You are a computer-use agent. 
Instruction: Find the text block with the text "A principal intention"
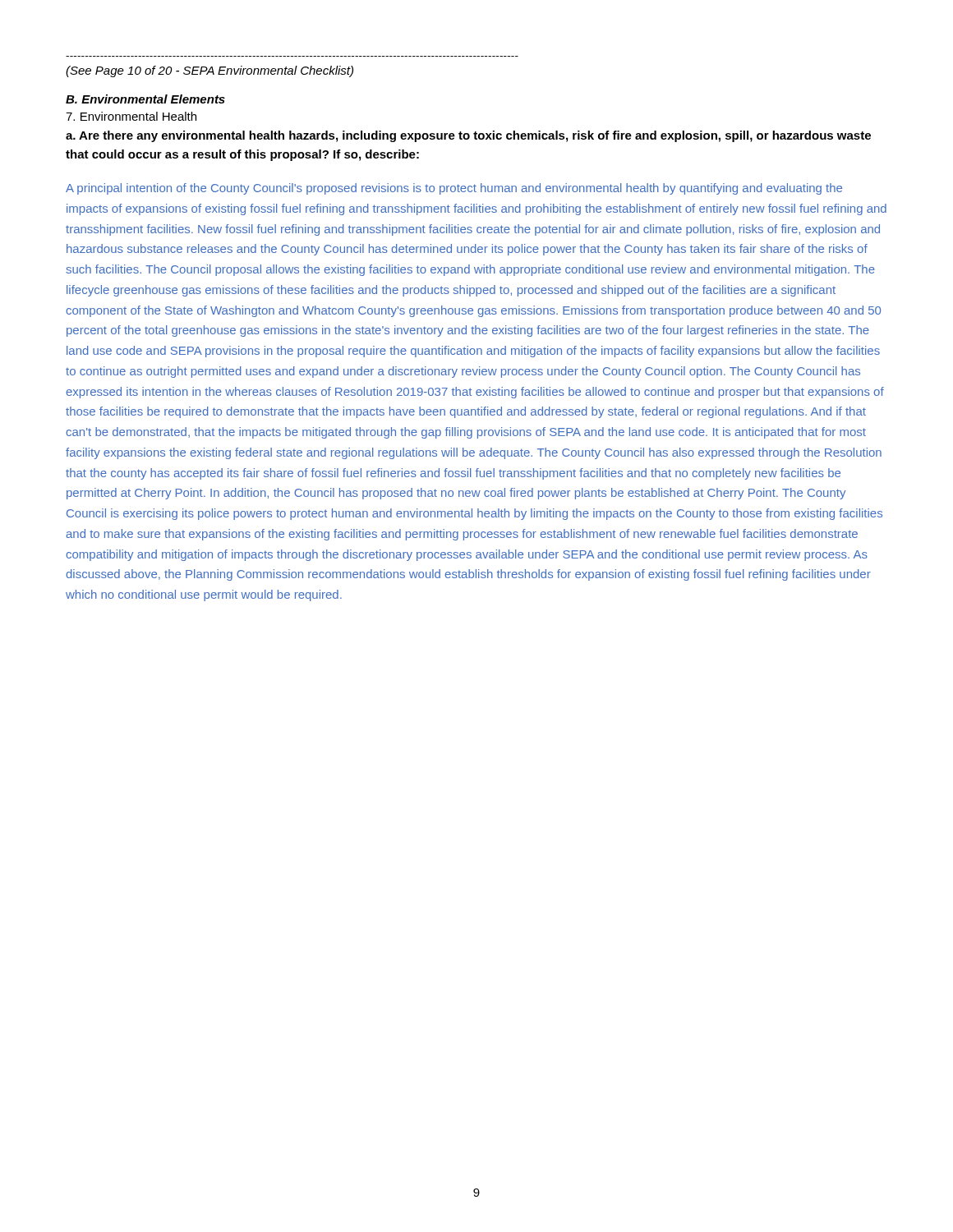(x=476, y=391)
